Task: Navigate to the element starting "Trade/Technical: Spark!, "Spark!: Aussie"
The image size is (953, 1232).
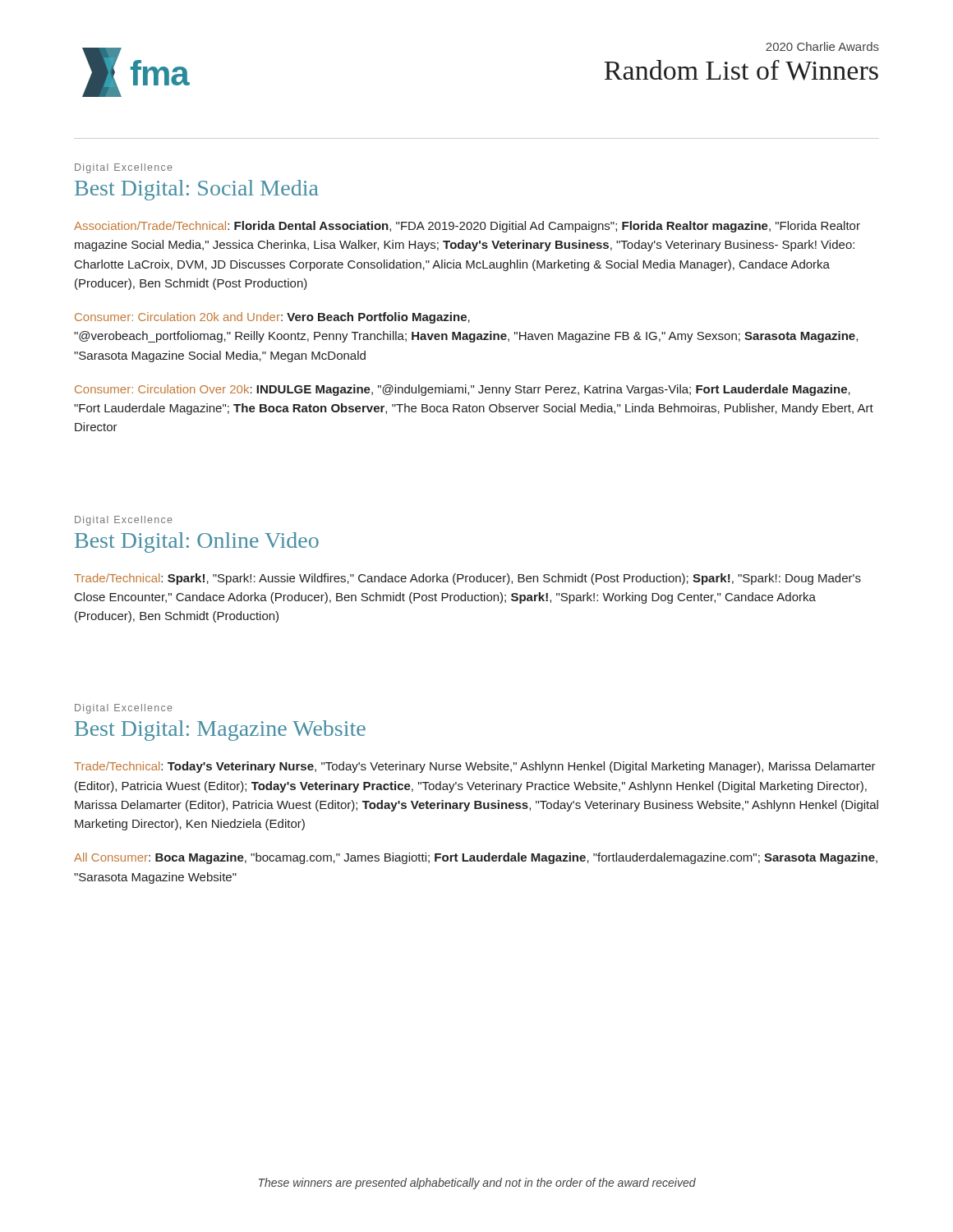Action: coord(476,597)
